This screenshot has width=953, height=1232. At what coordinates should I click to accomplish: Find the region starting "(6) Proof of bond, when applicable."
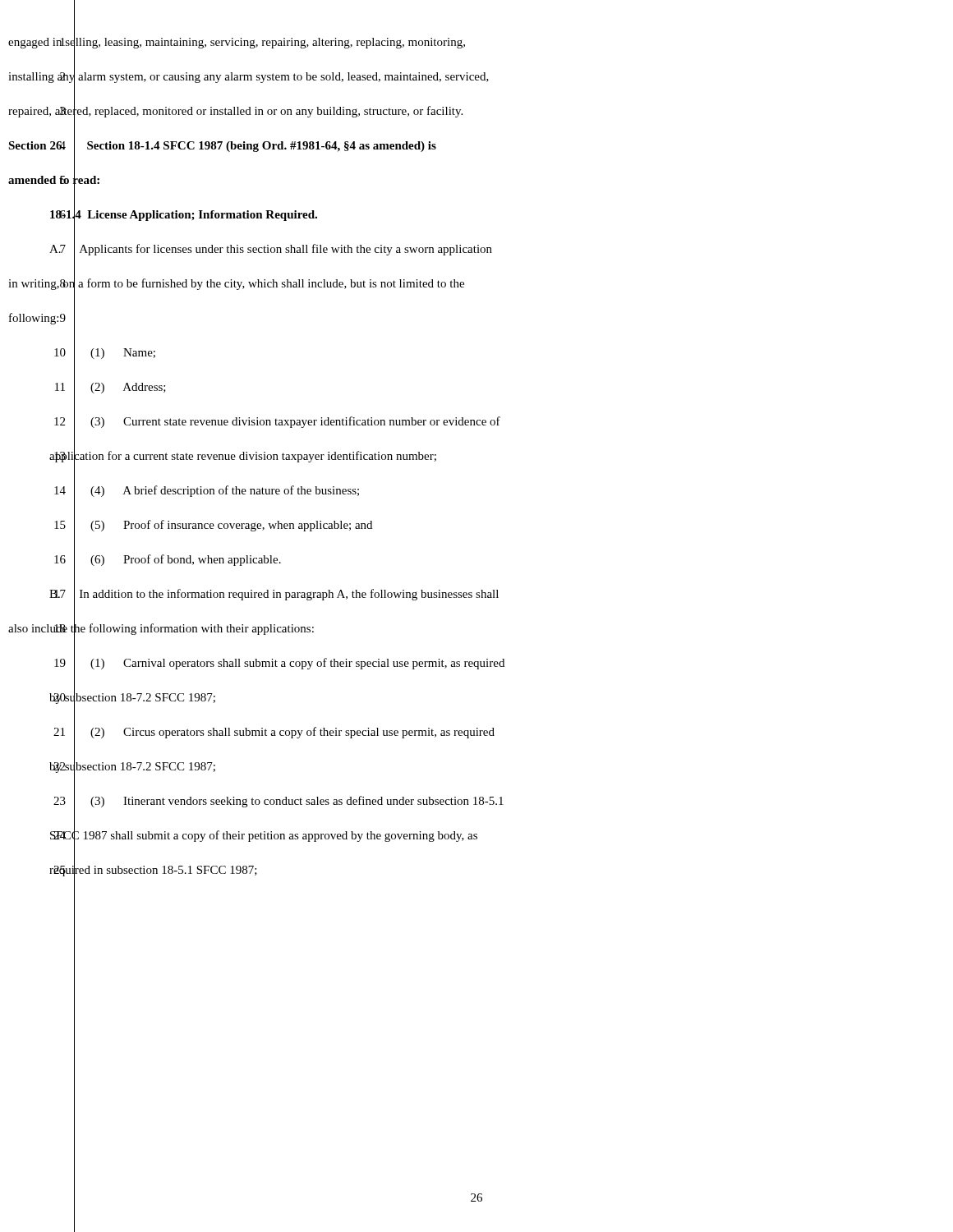tap(186, 559)
